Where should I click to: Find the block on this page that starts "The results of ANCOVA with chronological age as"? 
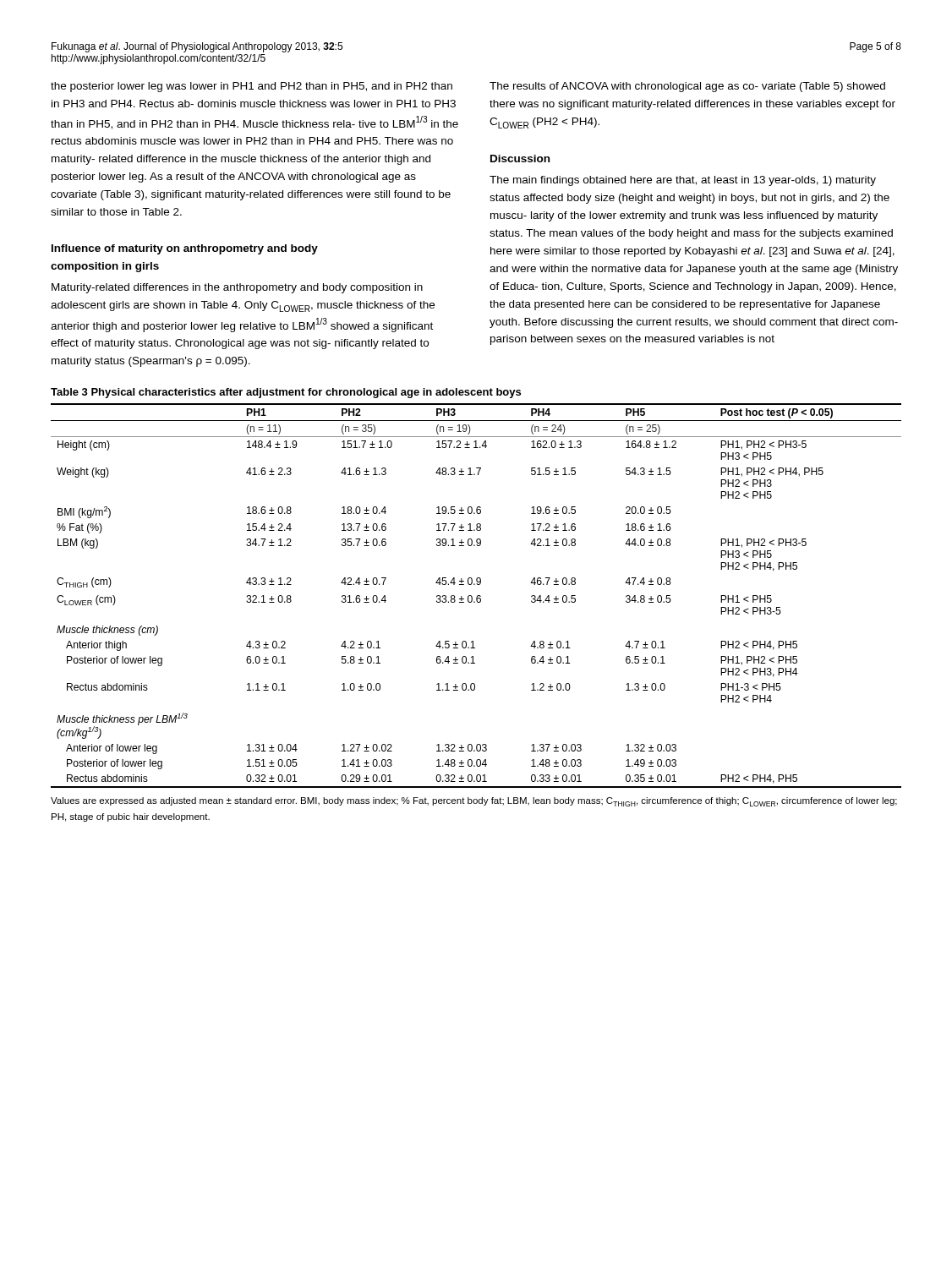695,212
